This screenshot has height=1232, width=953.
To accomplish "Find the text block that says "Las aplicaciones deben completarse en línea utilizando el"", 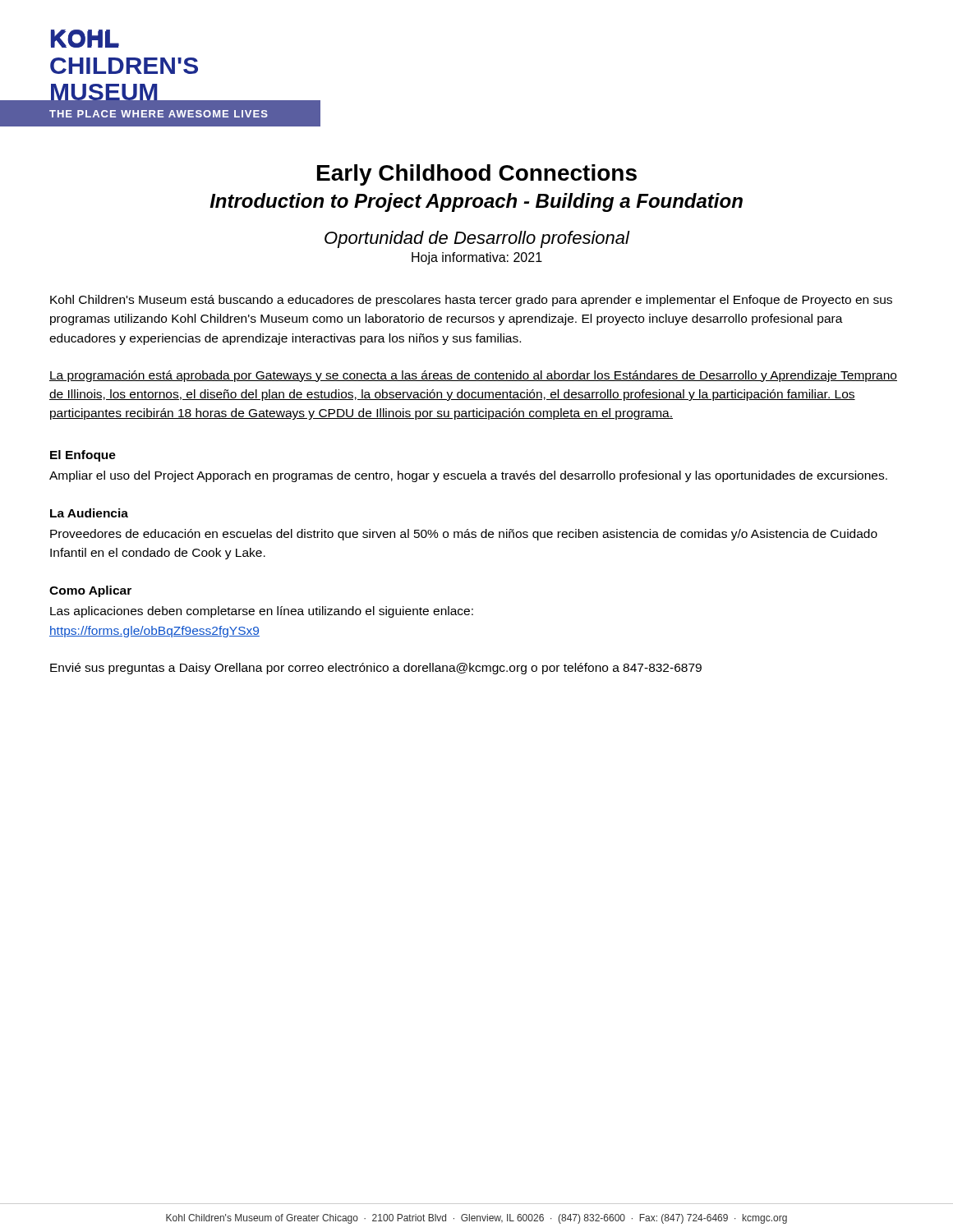I will coord(262,620).
